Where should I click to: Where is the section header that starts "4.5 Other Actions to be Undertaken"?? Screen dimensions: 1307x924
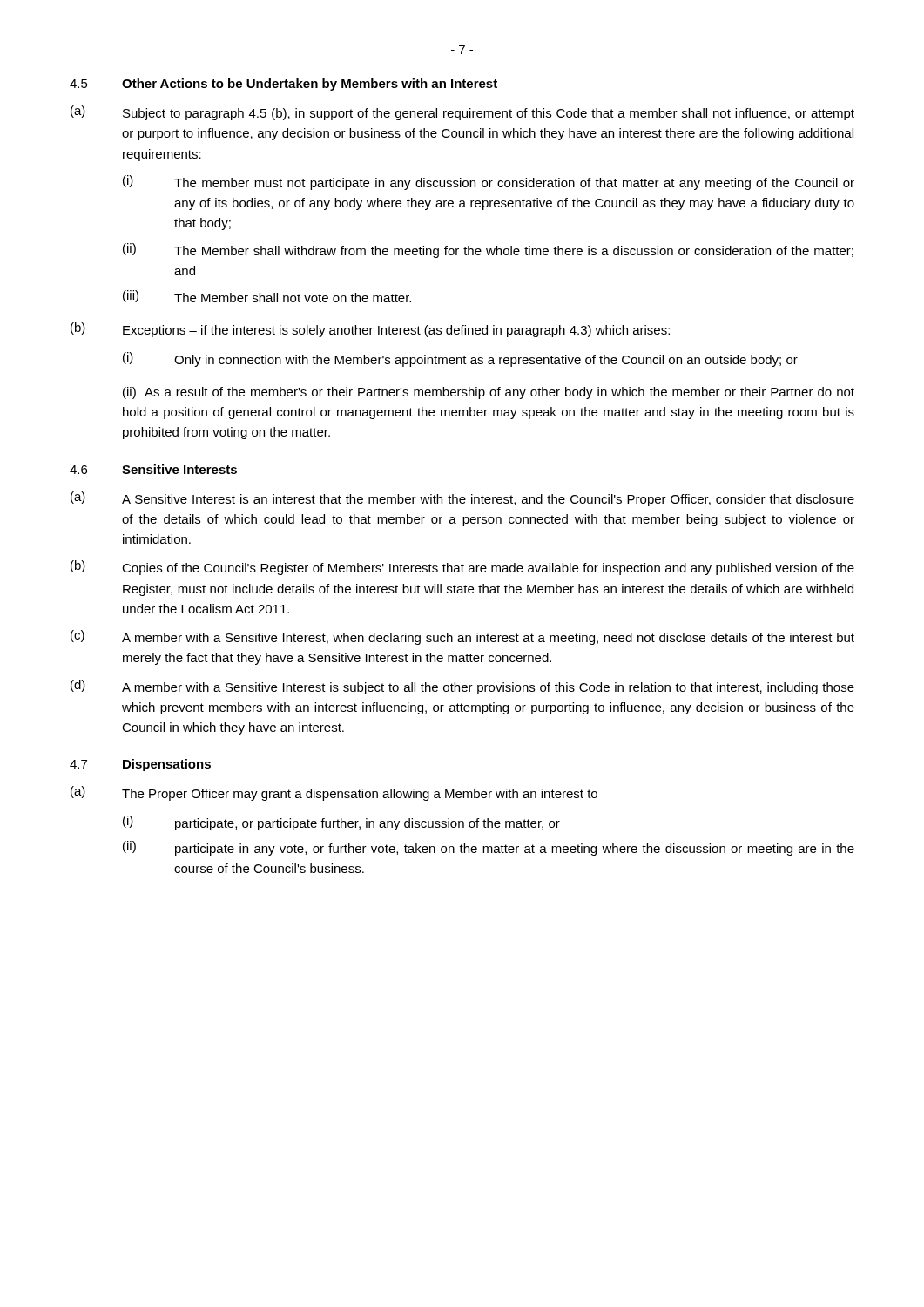pyautogui.click(x=284, y=83)
